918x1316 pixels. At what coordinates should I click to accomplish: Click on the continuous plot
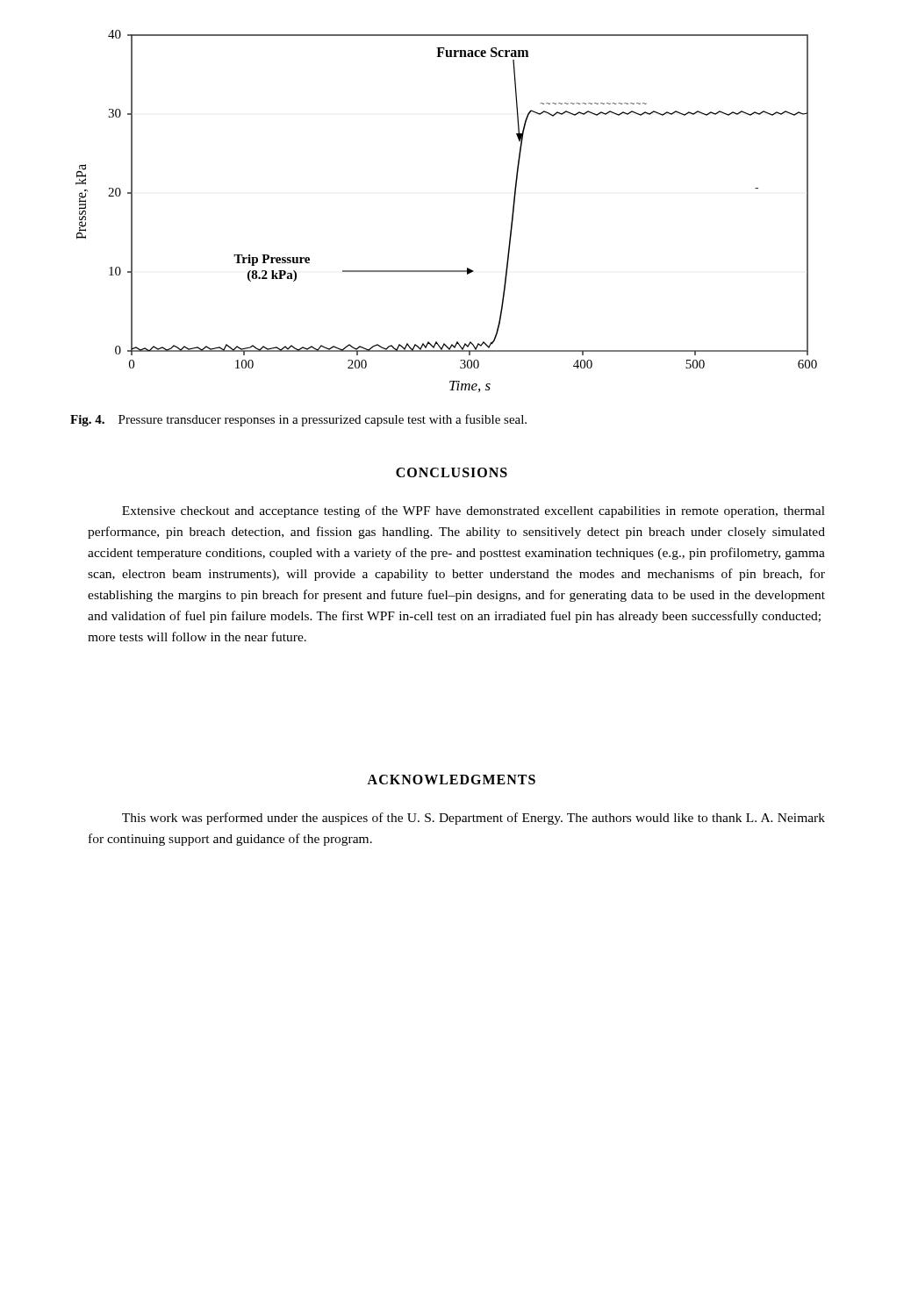(x=452, y=215)
